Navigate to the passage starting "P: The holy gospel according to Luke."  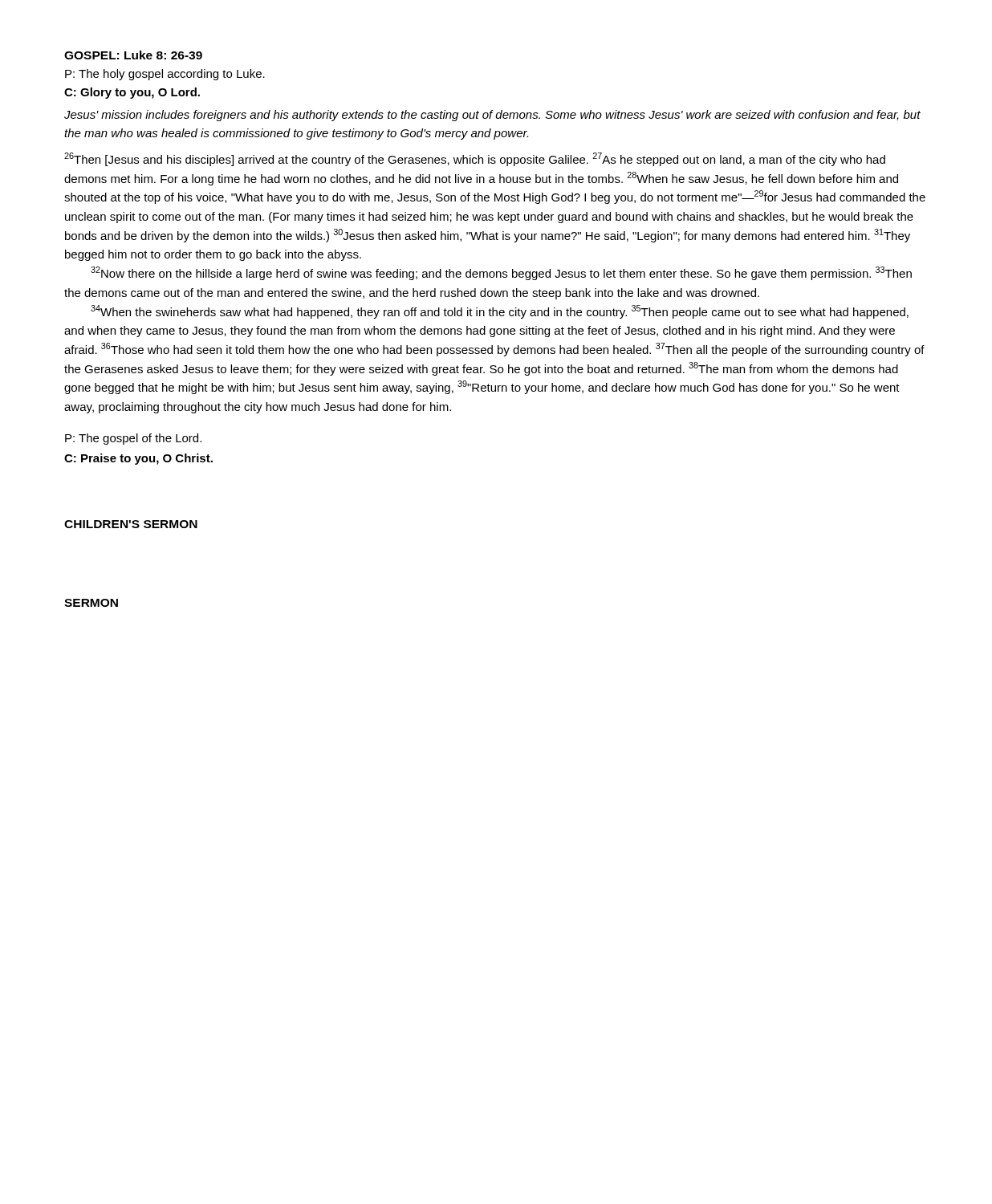[165, 73]
